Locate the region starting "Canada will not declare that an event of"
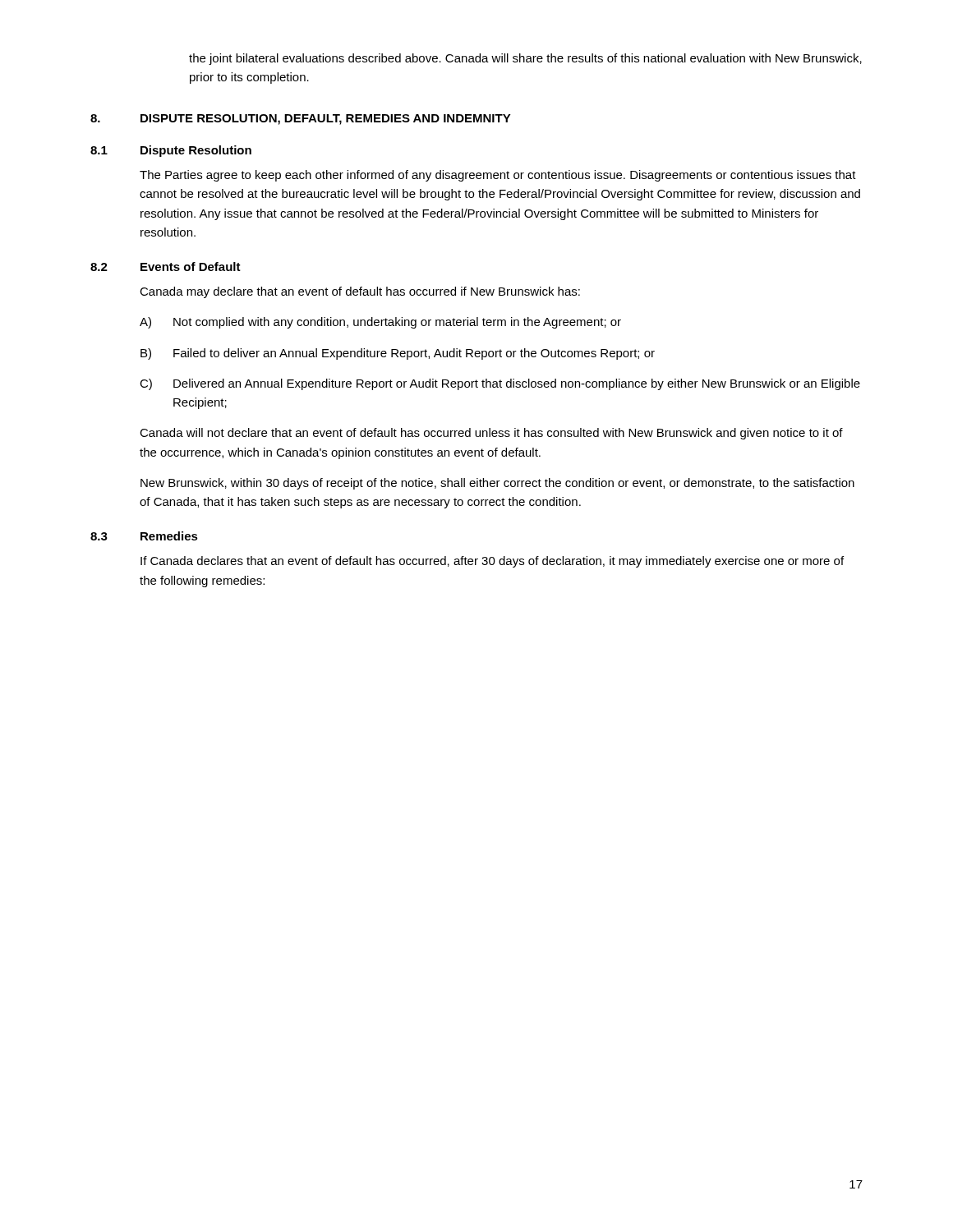953x1232 pixels. point(491,442)
